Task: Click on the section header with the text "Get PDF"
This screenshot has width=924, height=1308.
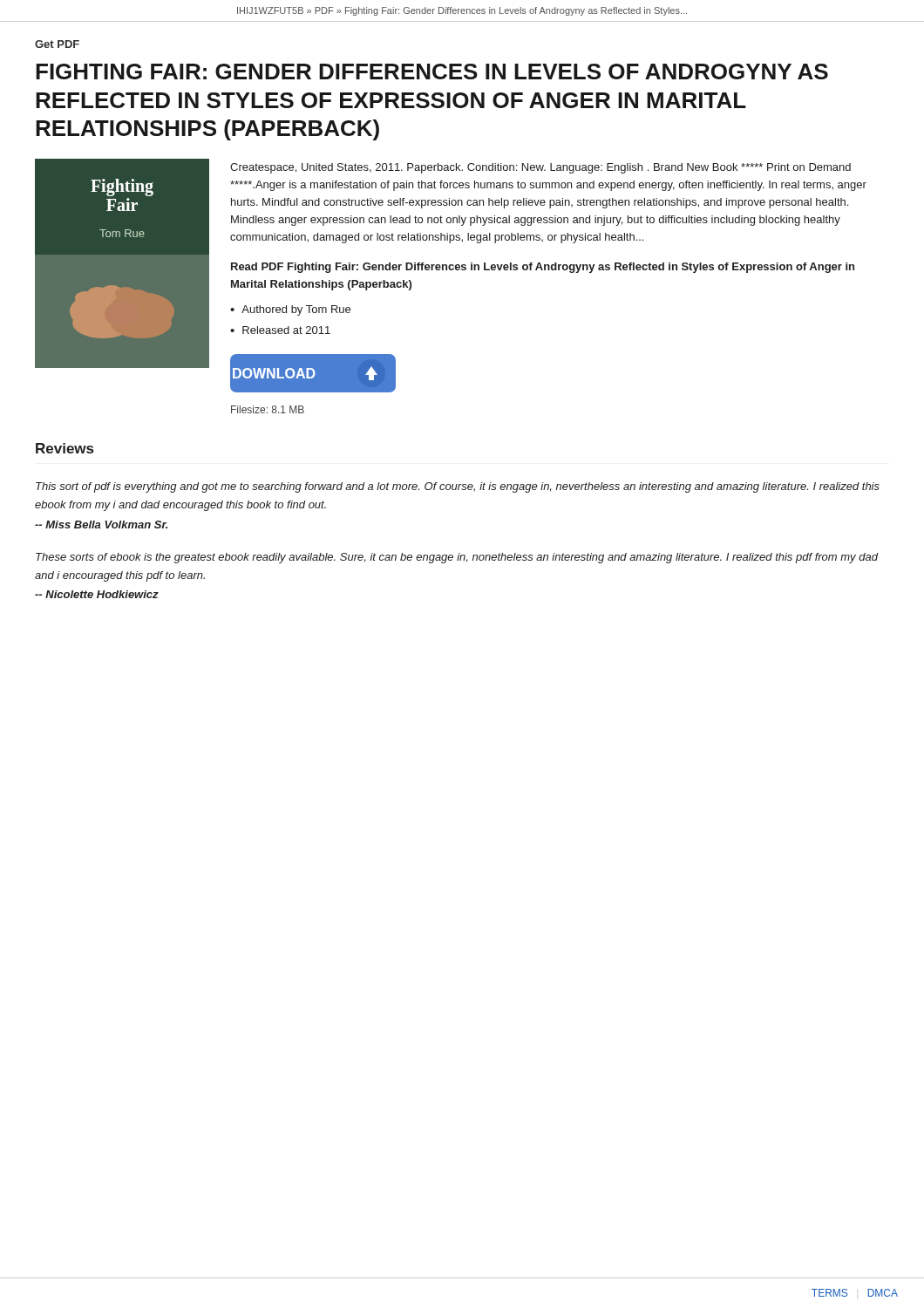Action: point(57,44)
